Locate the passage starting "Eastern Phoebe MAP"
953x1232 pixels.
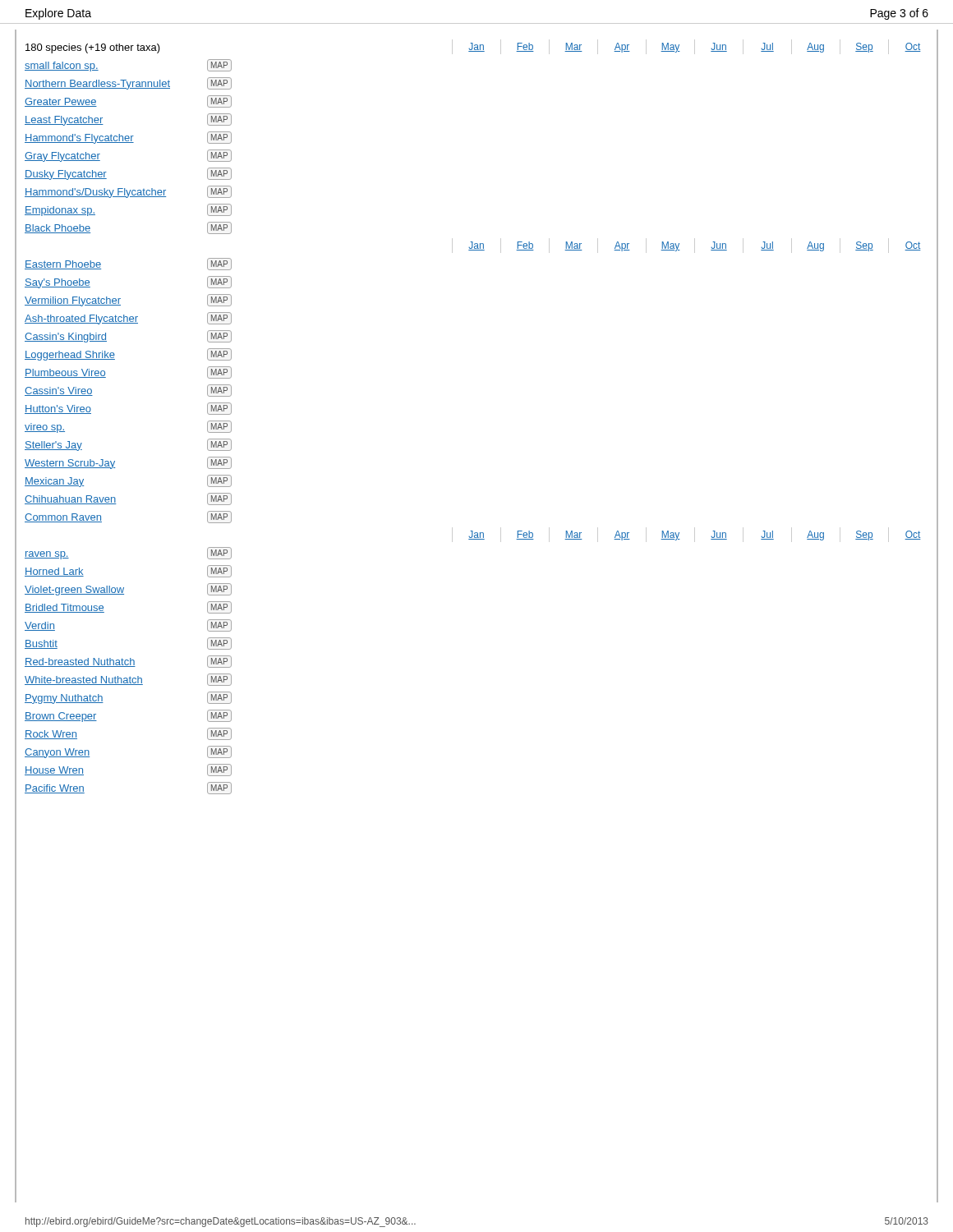[60, 264]
